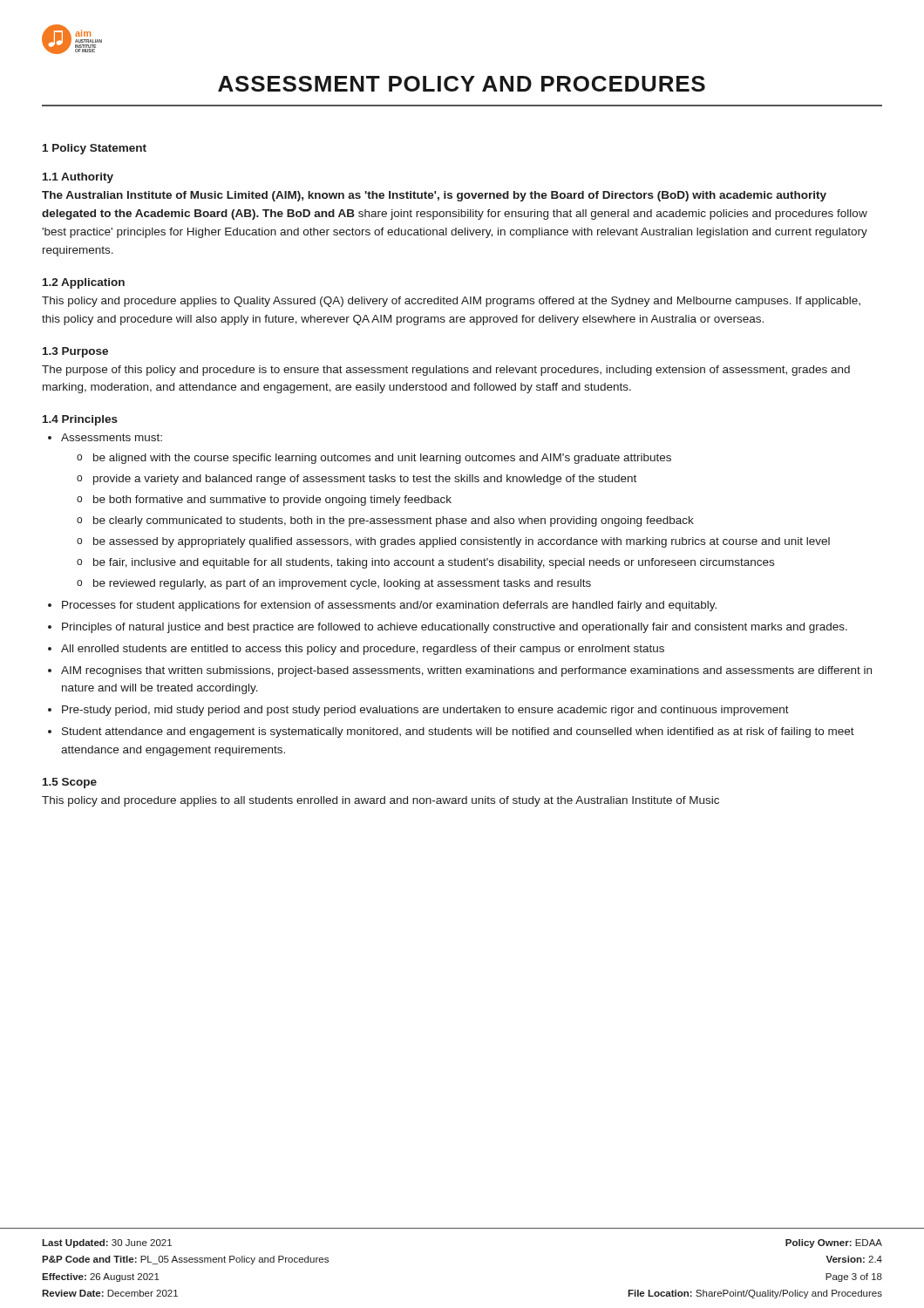Click the passage that begins "This policy and procedure applies to Quality Assured"
Image resolution: width=924 pixels, height=1308 pixels.
pos(462,310)
